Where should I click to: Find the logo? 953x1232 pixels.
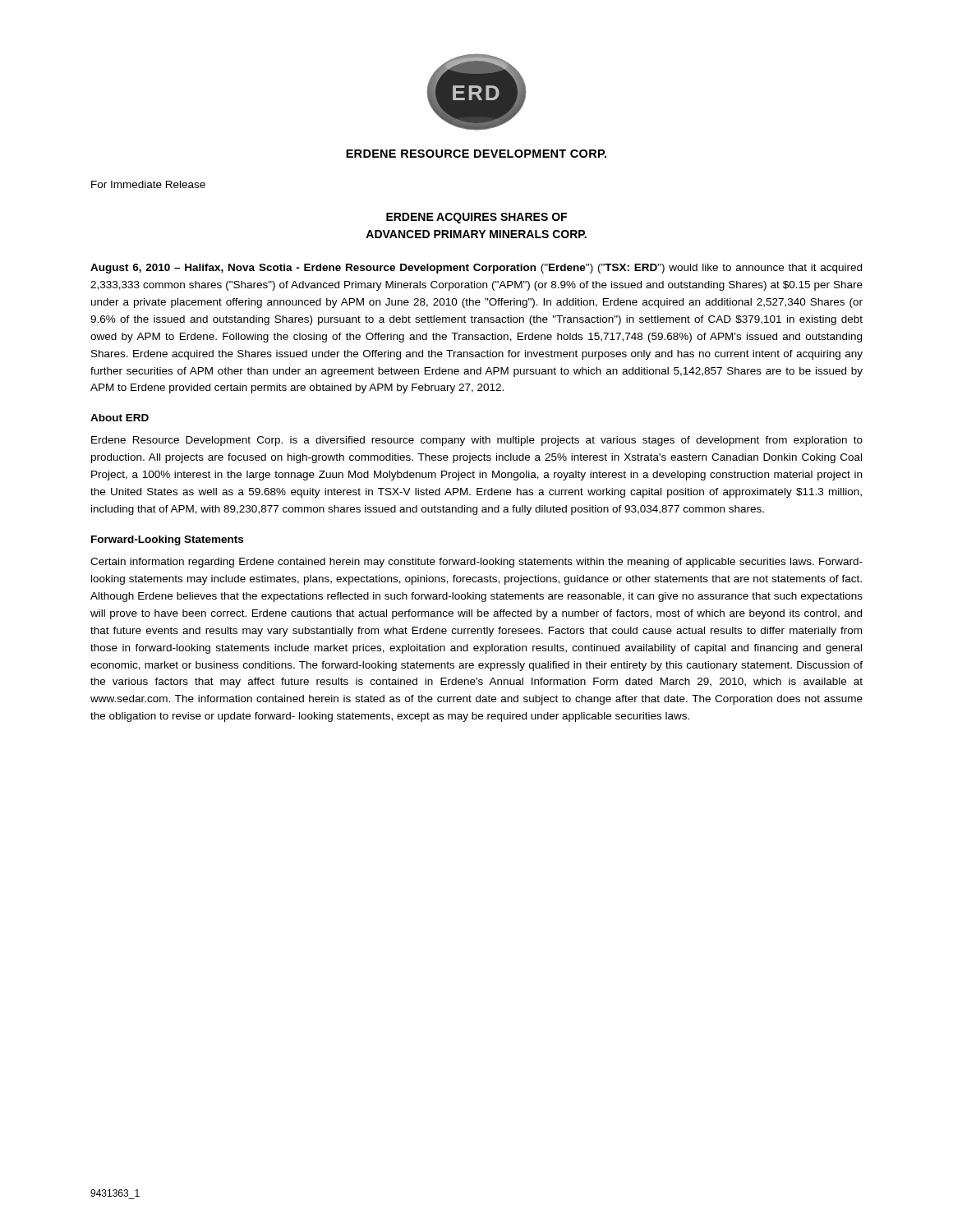coord(476,92)
